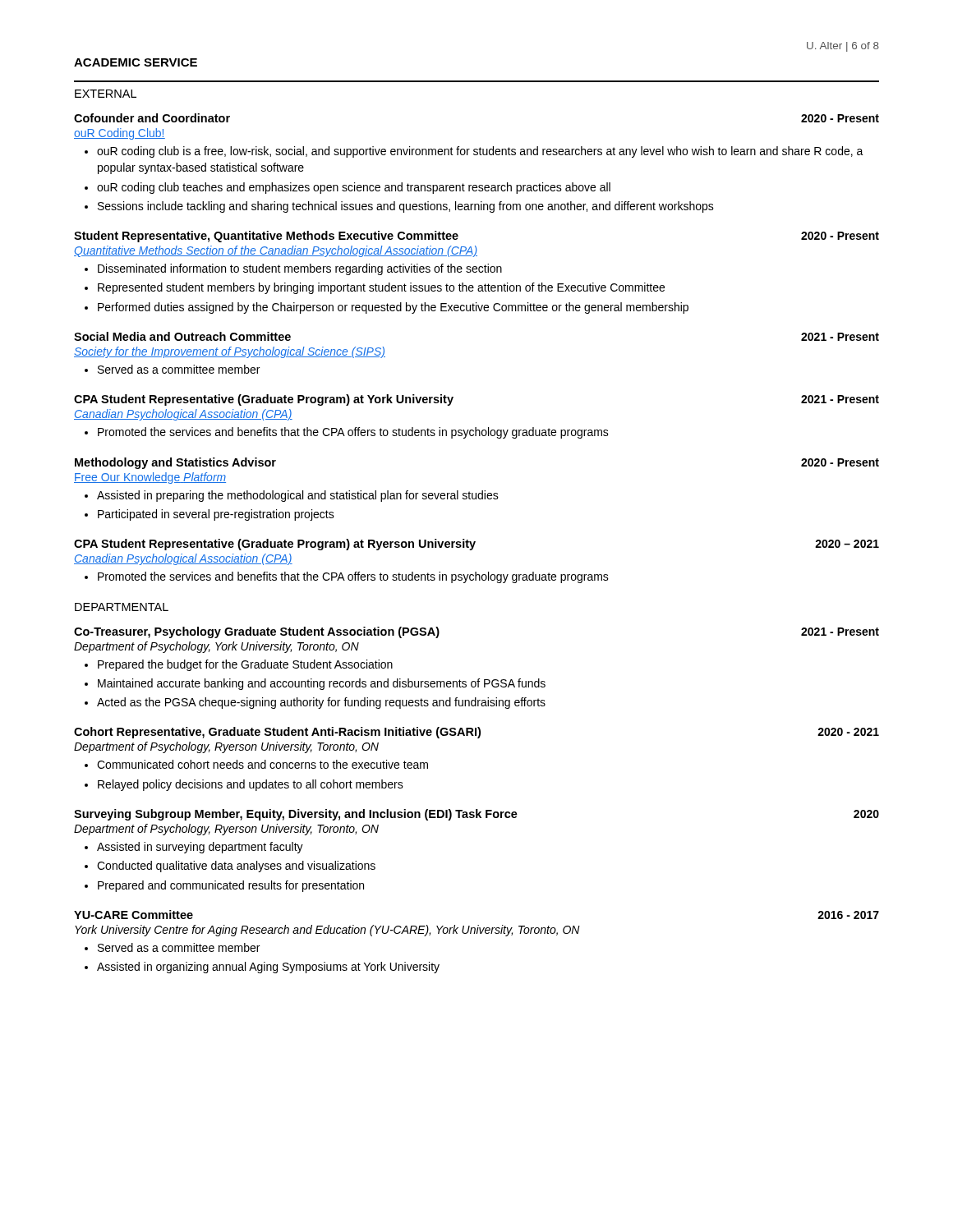
Task: Locate the text block containing "Co-Treasurer, Psychology Graduate"
Action: (257, 631)
